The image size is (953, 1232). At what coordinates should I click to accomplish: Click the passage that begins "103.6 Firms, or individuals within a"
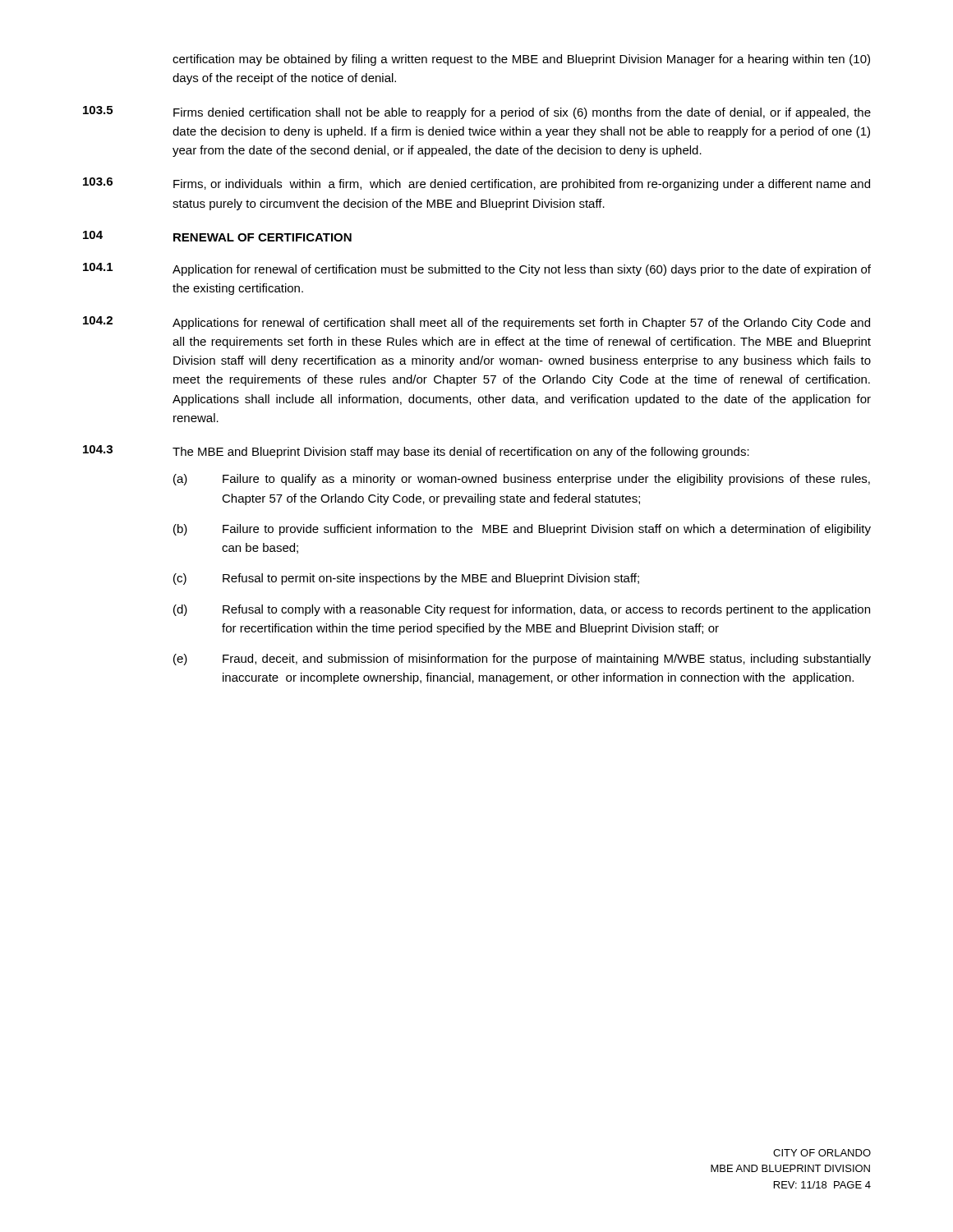476,193
